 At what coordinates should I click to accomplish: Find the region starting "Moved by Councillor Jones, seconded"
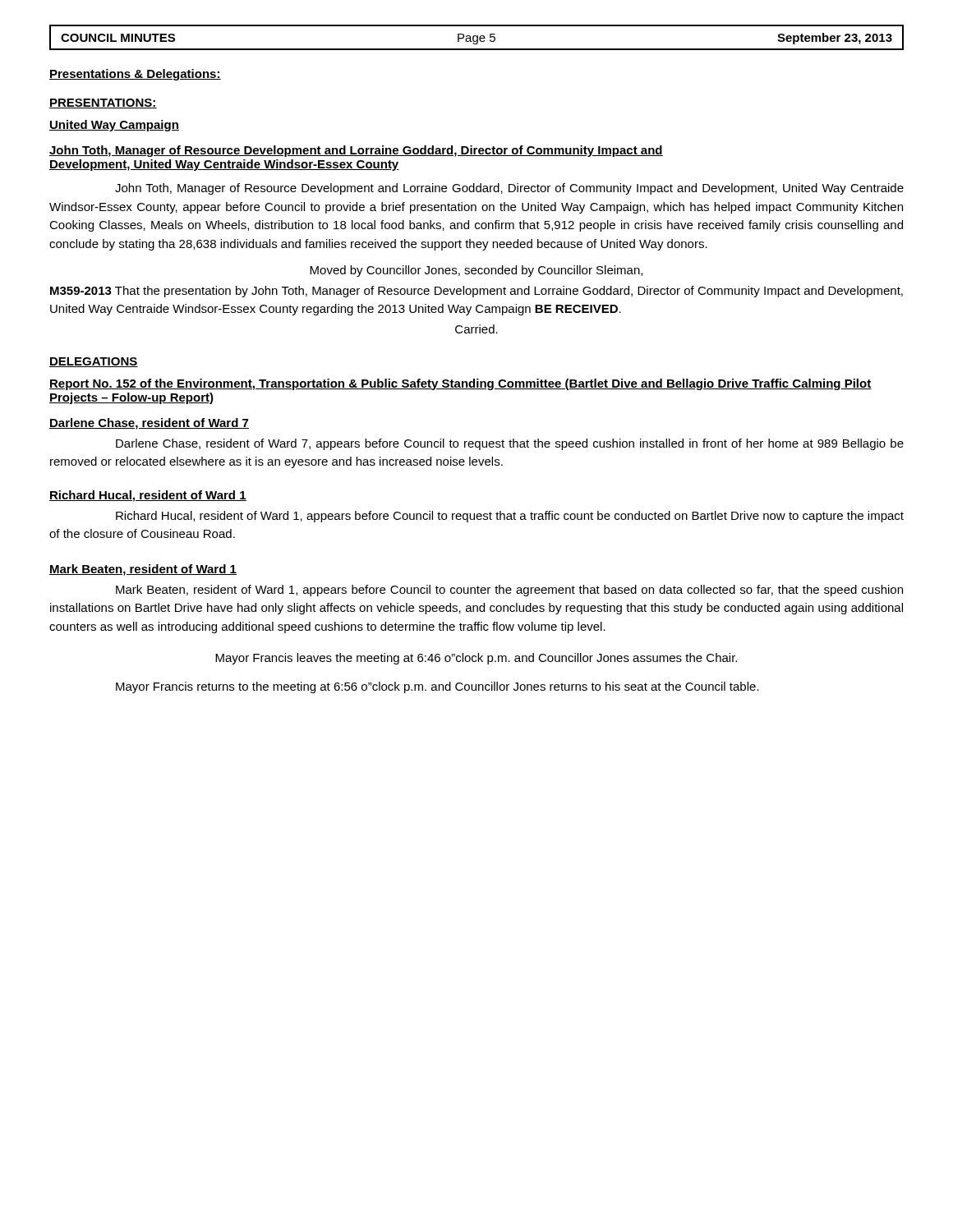coord(476,270)
